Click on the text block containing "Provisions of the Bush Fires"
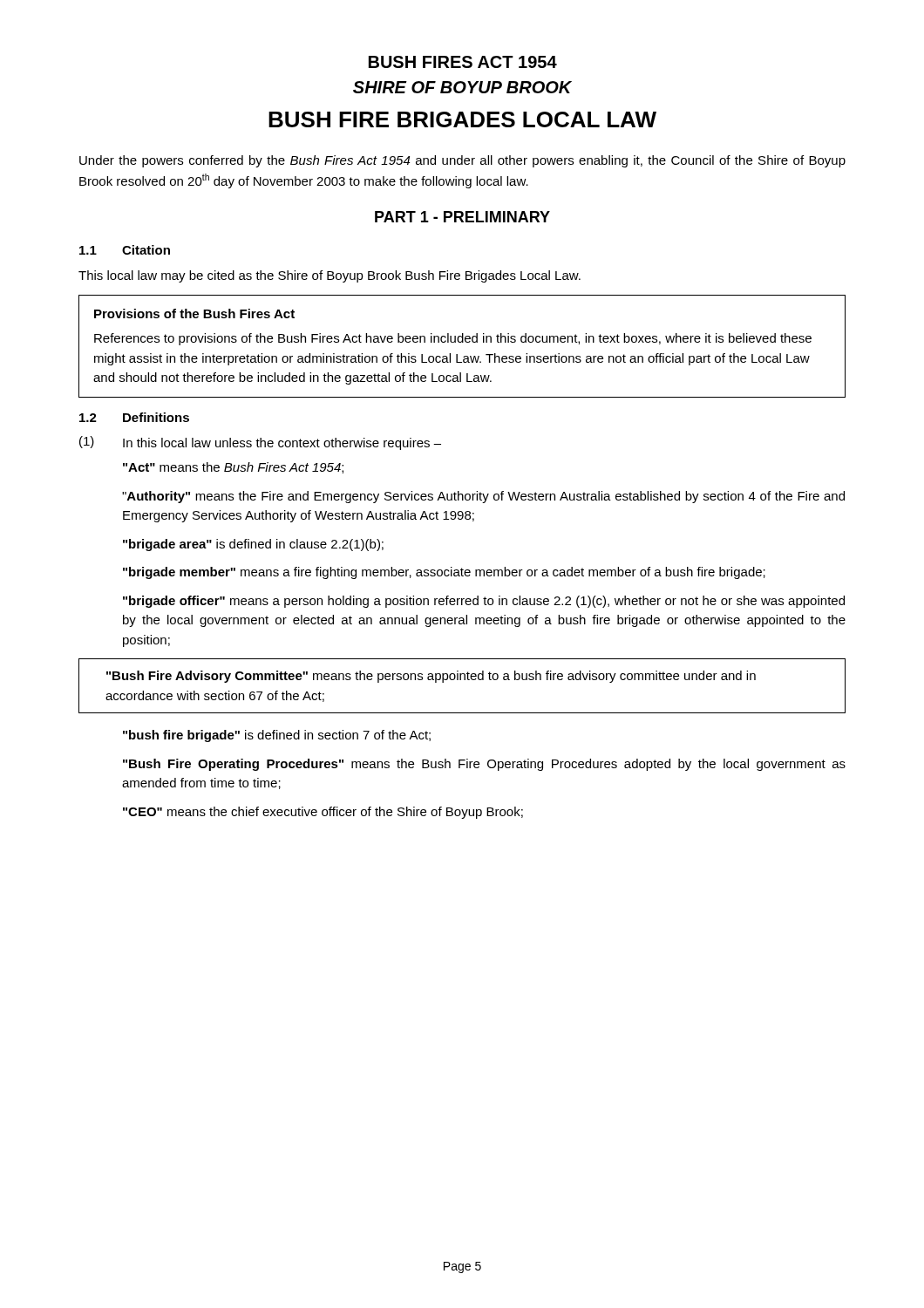Viewport: 924px width, 1308px height. coord(462,344)
